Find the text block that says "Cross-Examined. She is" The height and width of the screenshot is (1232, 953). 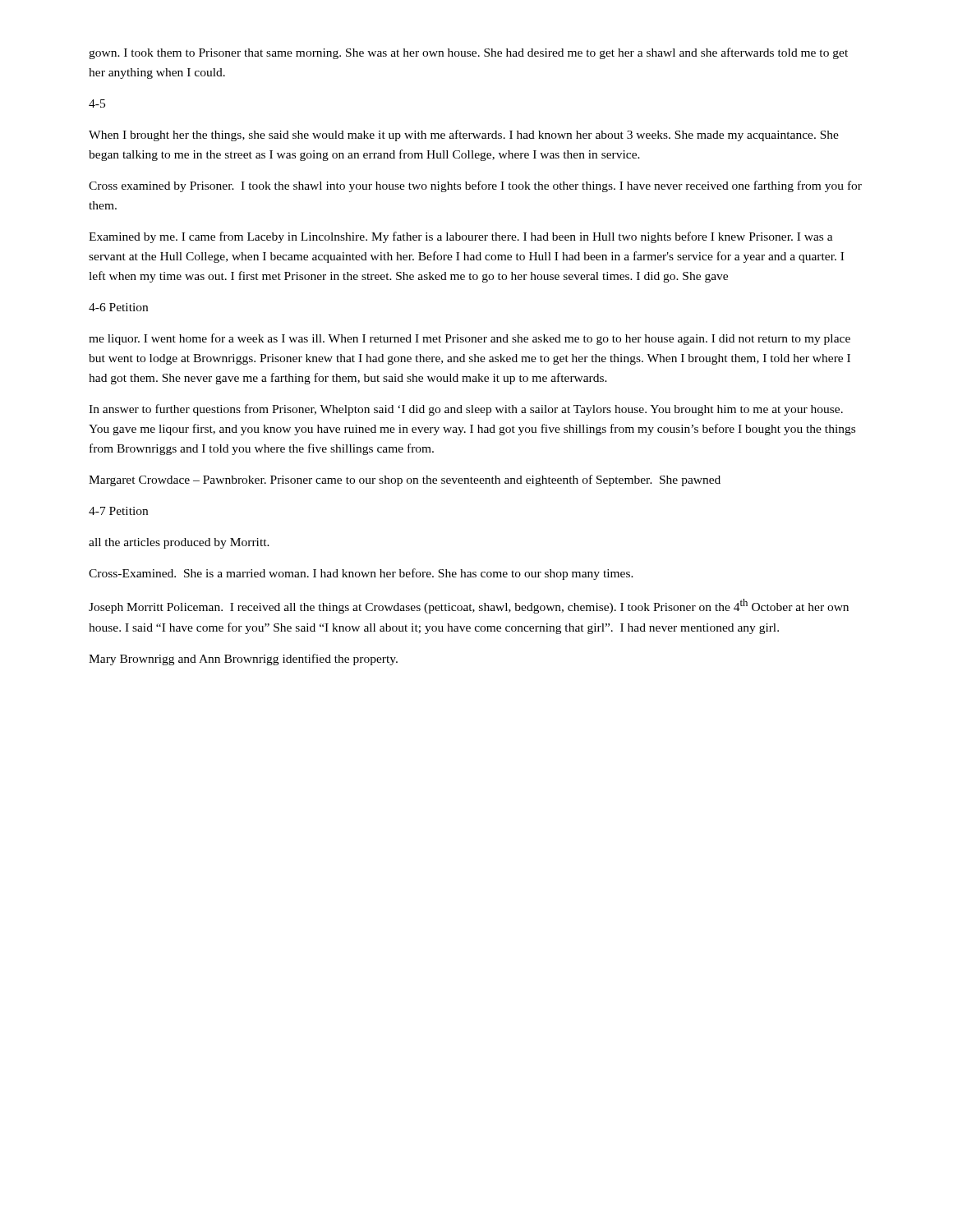click(x=361, y=573)
